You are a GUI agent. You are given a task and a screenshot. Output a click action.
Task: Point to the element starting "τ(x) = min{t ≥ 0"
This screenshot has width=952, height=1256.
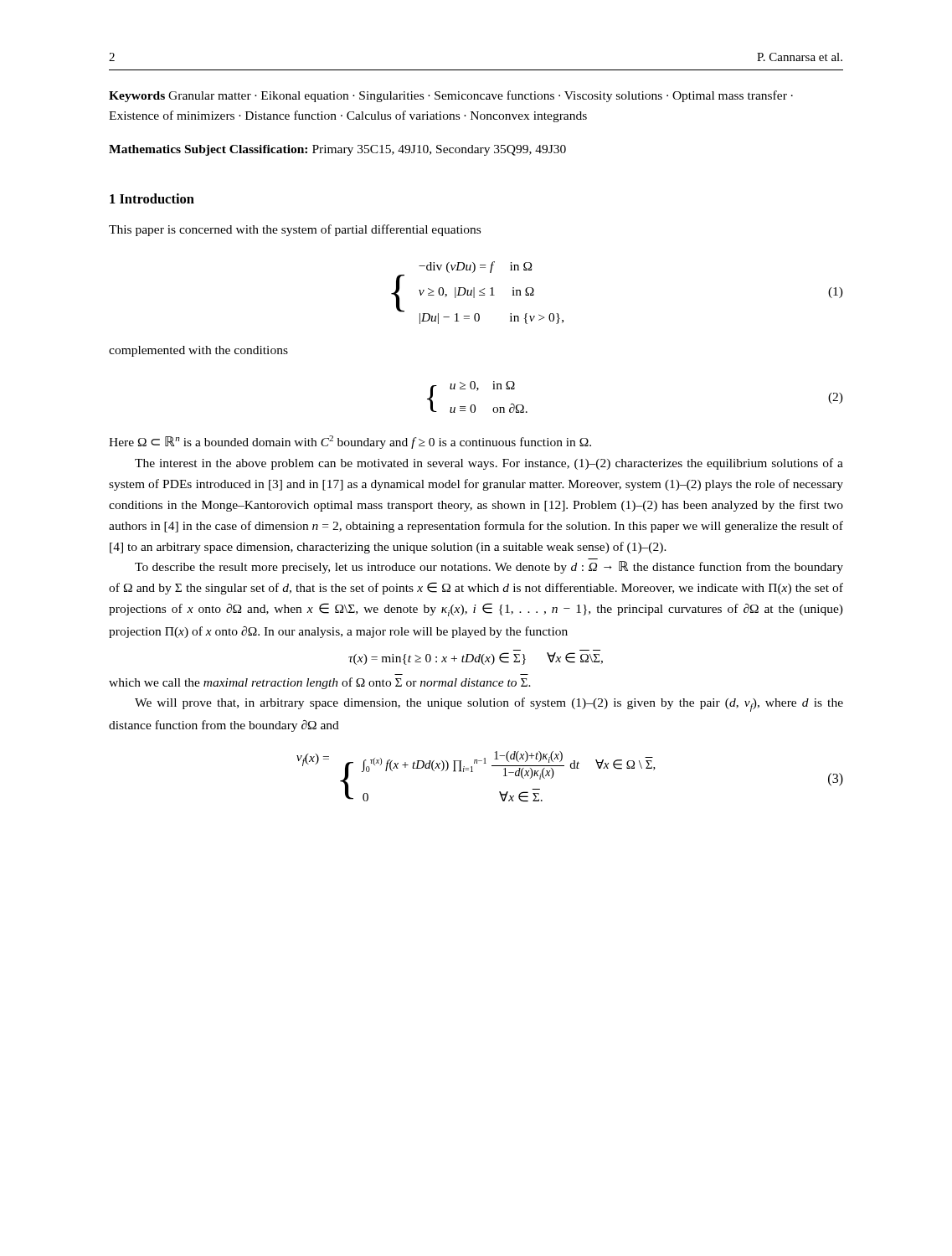coord(476,658)
